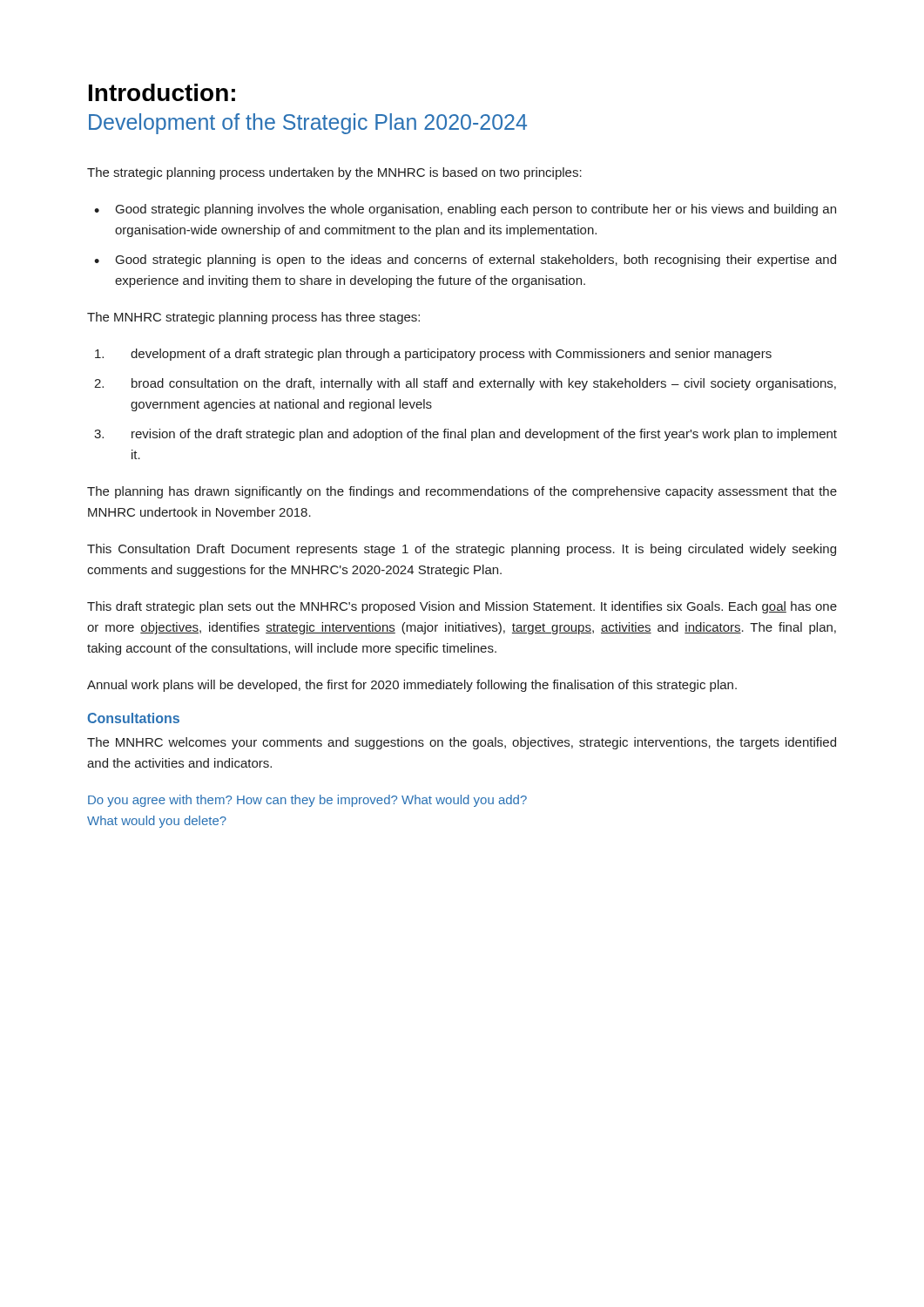This screenshot has width=924, height=1307.
Task: Click on the region starting "development of a"
Action: pyautogui.click(x=433, y=354)
